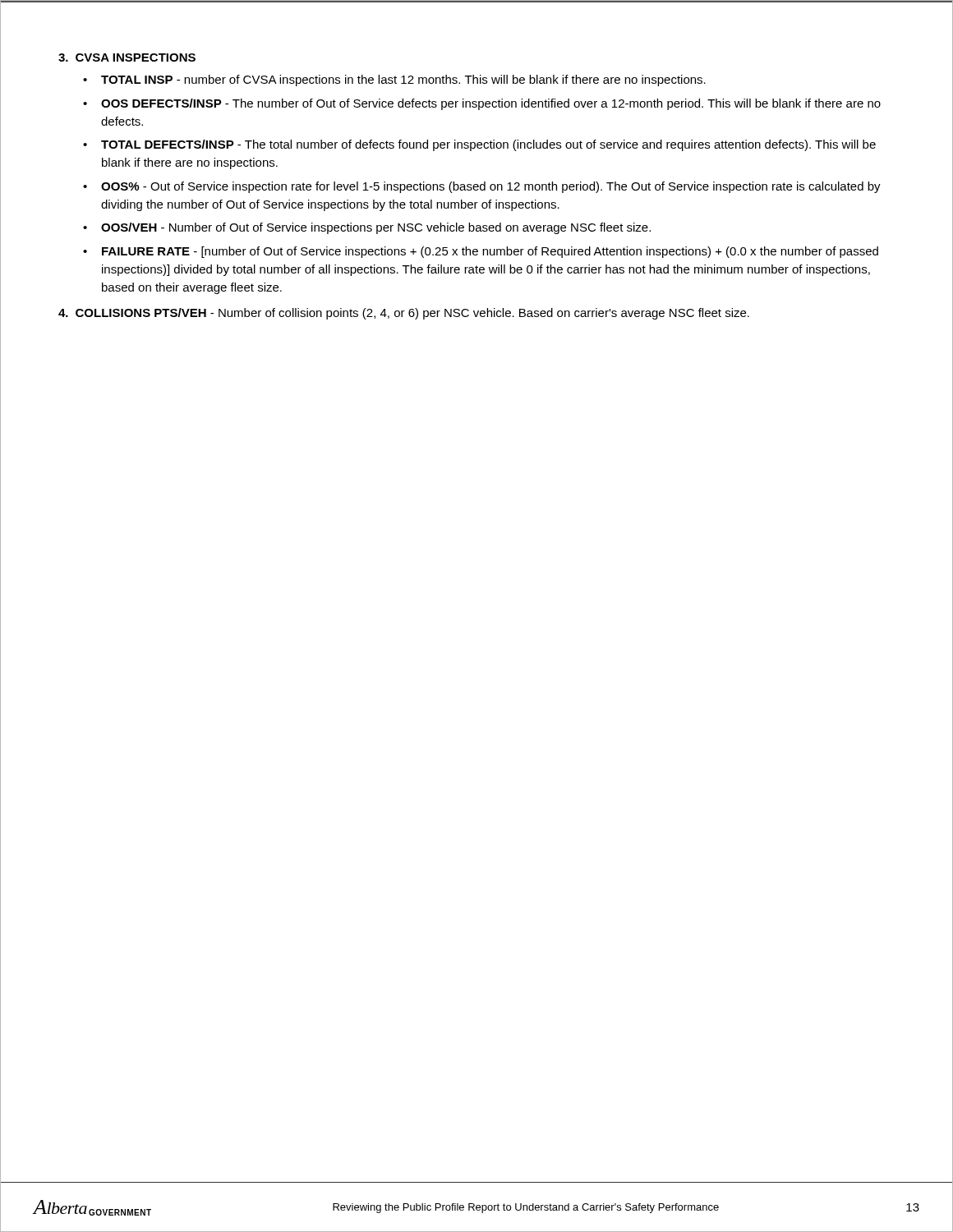This screenshot has width=953, height=1232.
Task: Find the text starting "OOS DEFECTS/INSP - The number of Out of"
Action: [491, 112]
